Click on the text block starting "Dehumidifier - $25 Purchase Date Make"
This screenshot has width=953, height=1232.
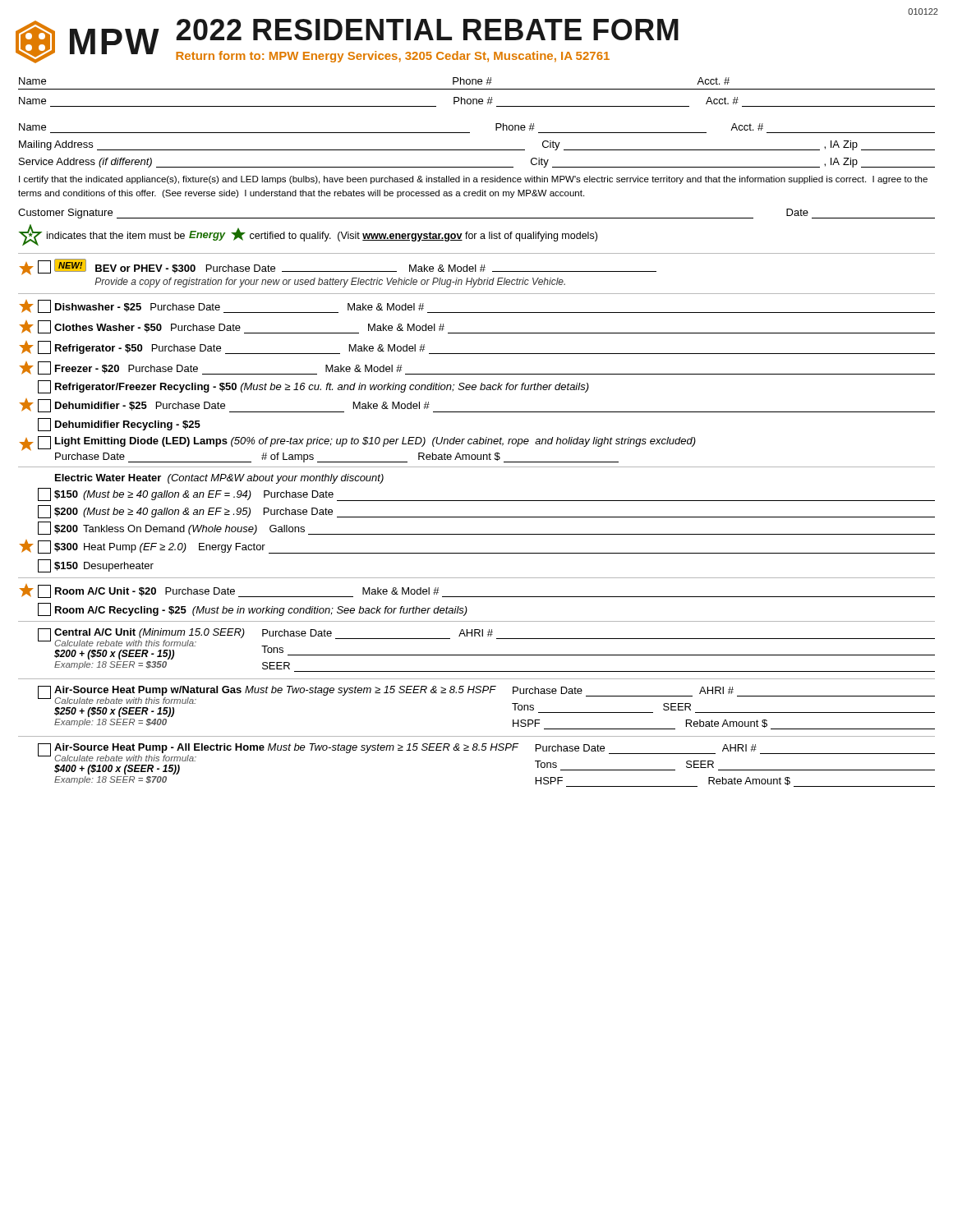tap(476, 405)
